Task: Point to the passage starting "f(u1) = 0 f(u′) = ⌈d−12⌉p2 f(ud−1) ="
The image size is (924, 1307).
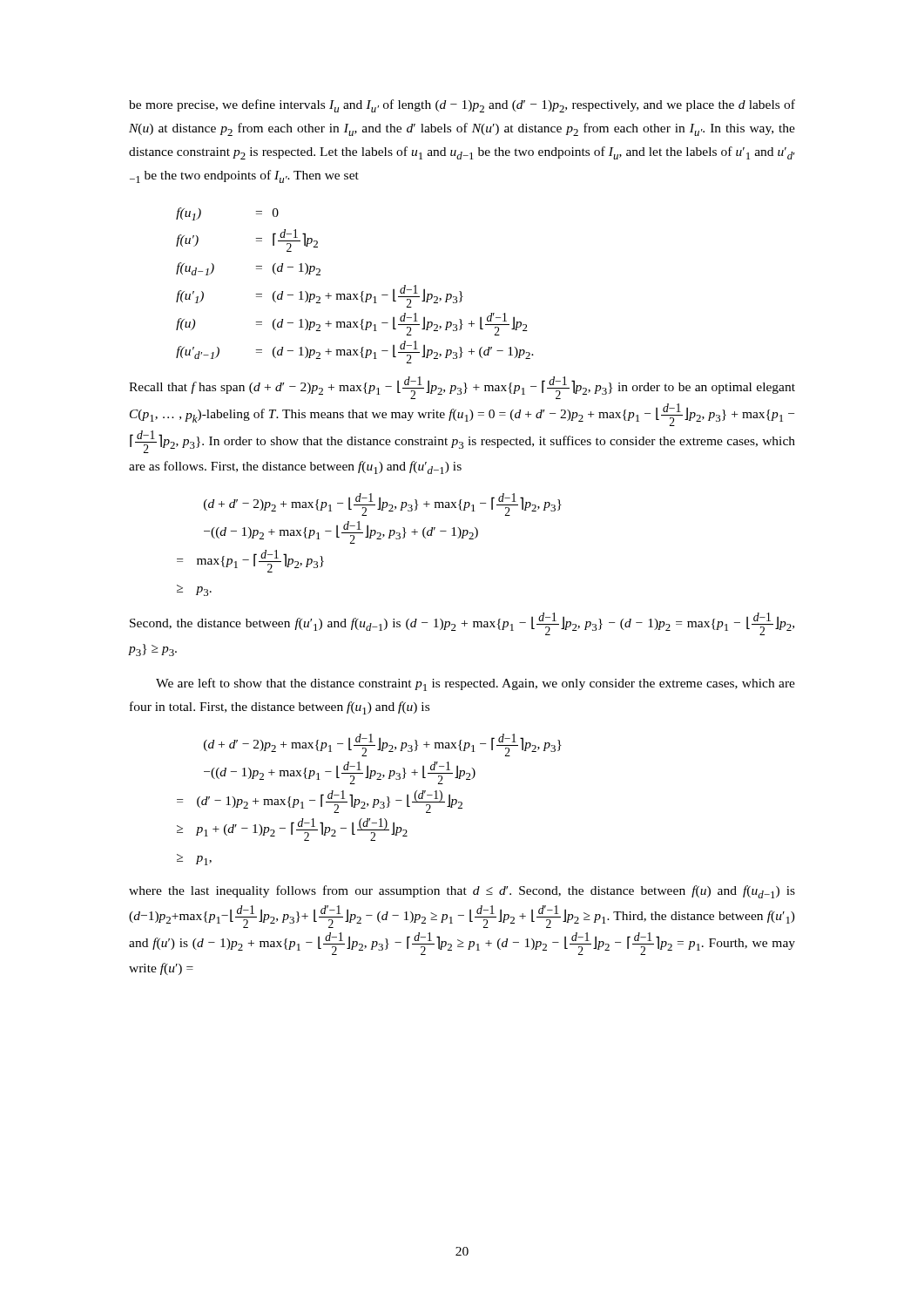Action: pos(194,214)
